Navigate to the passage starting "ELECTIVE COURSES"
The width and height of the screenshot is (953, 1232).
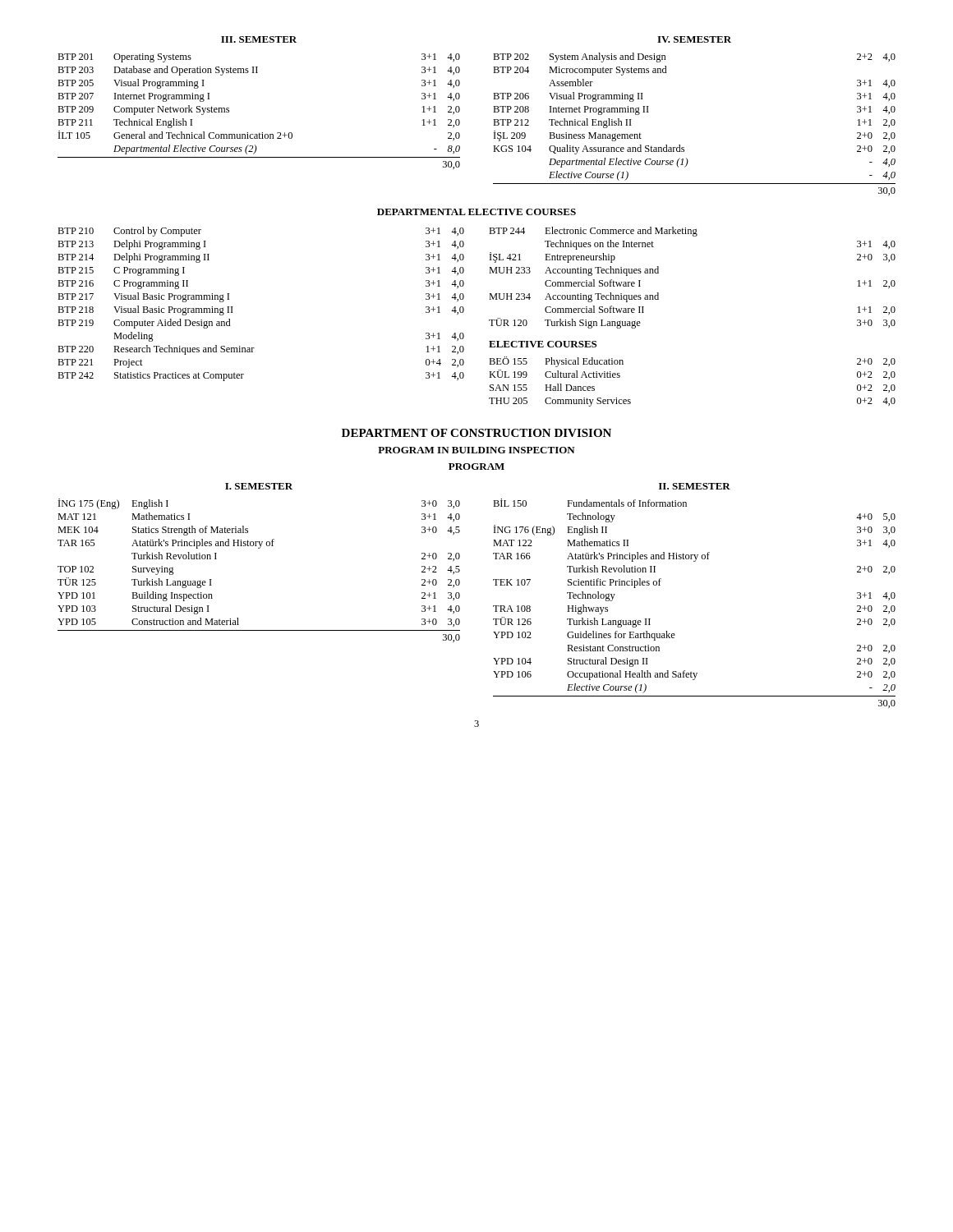543,344
